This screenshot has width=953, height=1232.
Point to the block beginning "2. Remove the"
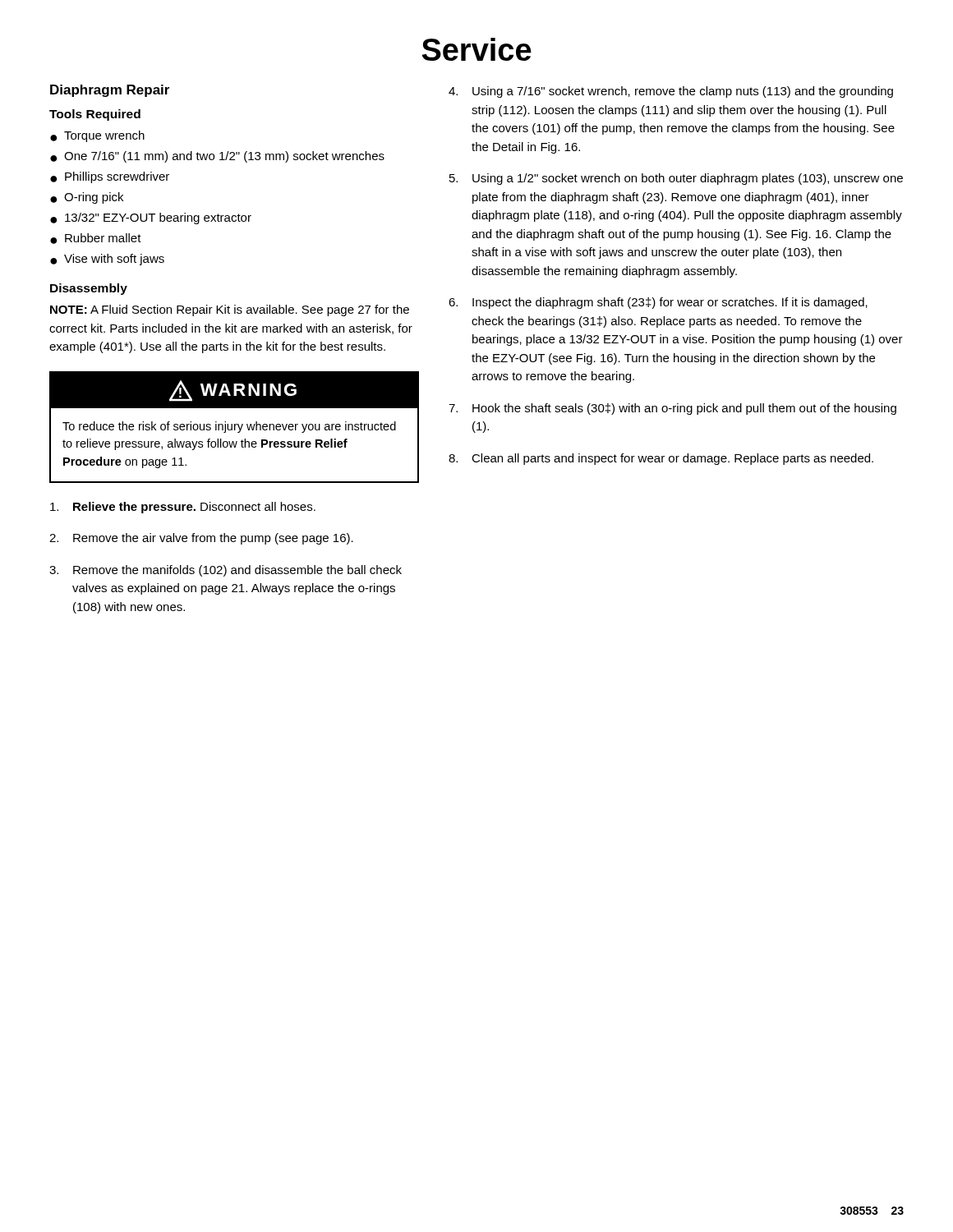click(x=234, y=539)
